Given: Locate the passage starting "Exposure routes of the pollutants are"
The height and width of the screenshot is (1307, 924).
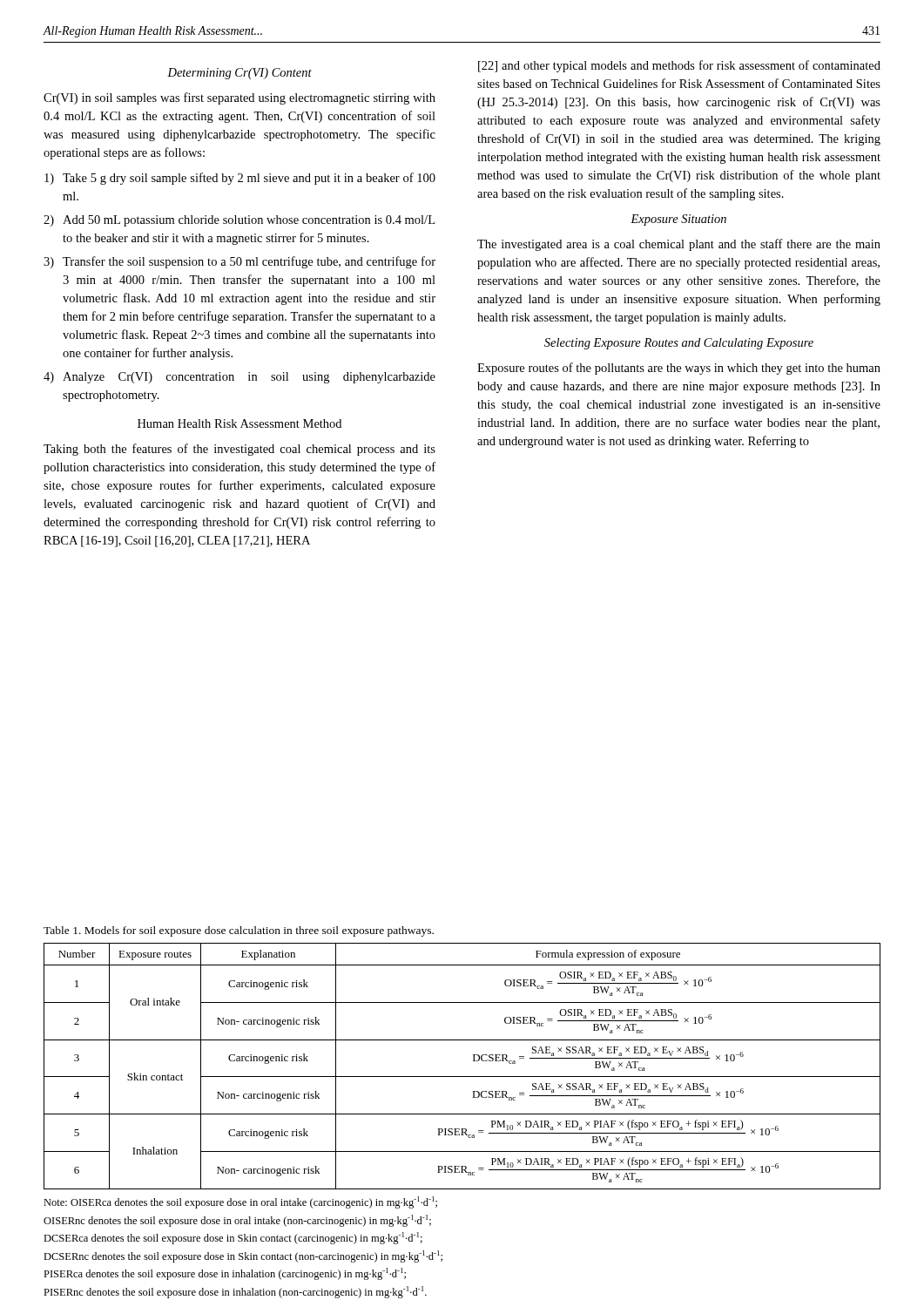Looking at the screenshot, I should pos(679,405).
